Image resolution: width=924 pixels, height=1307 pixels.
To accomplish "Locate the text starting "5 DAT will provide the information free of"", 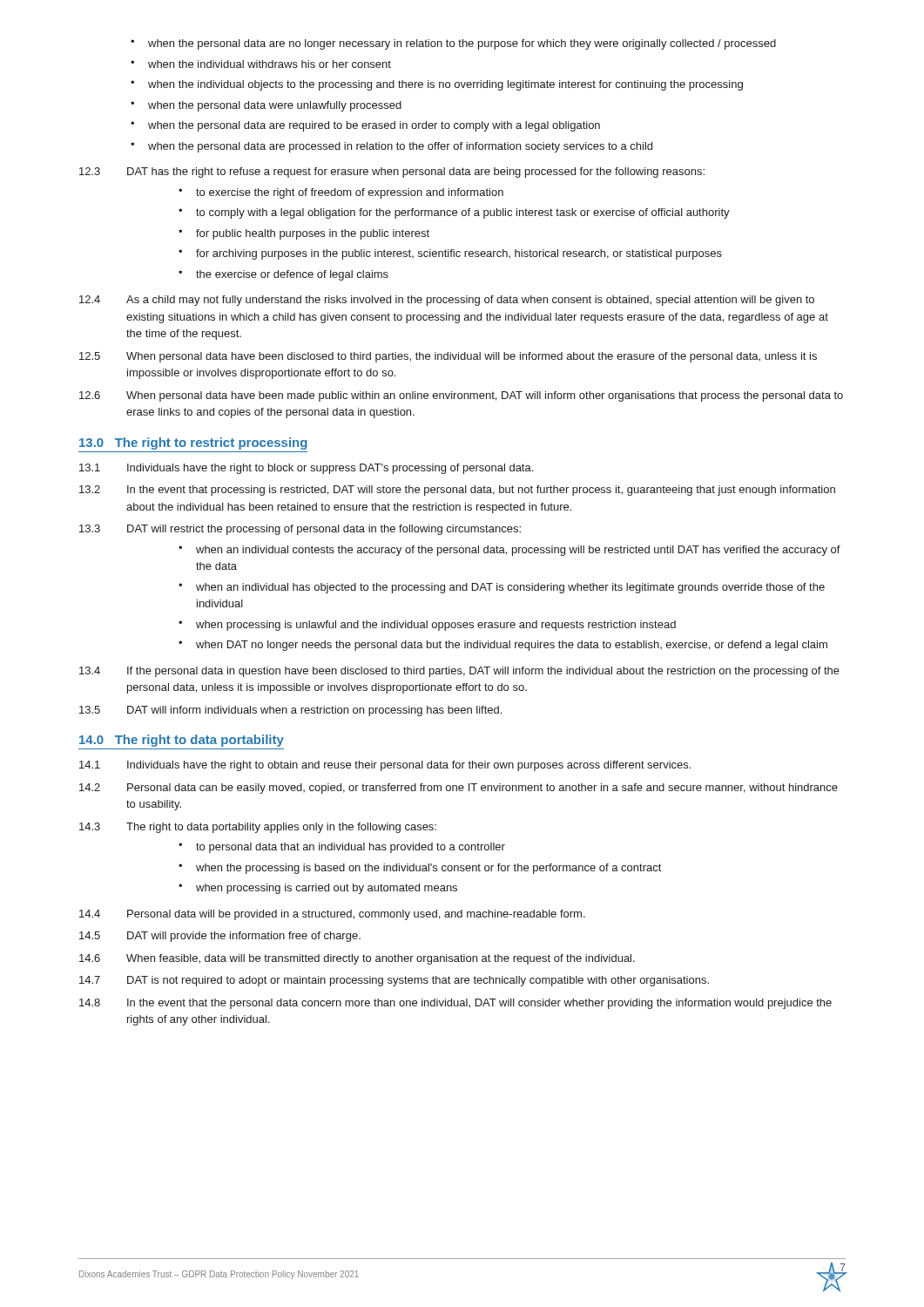I will point(220,937).
